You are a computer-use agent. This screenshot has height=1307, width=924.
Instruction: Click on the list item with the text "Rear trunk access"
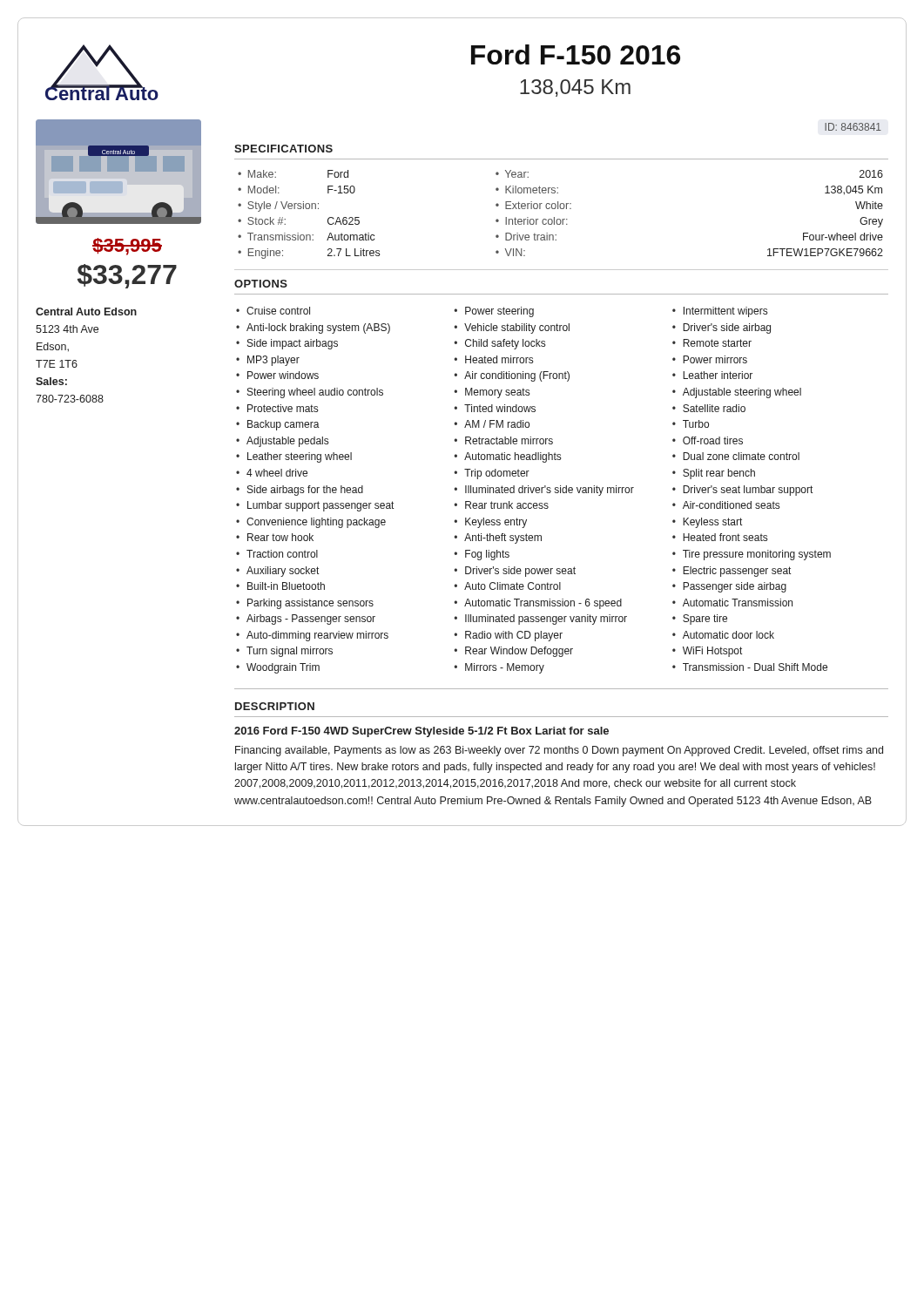click(507, 505)
